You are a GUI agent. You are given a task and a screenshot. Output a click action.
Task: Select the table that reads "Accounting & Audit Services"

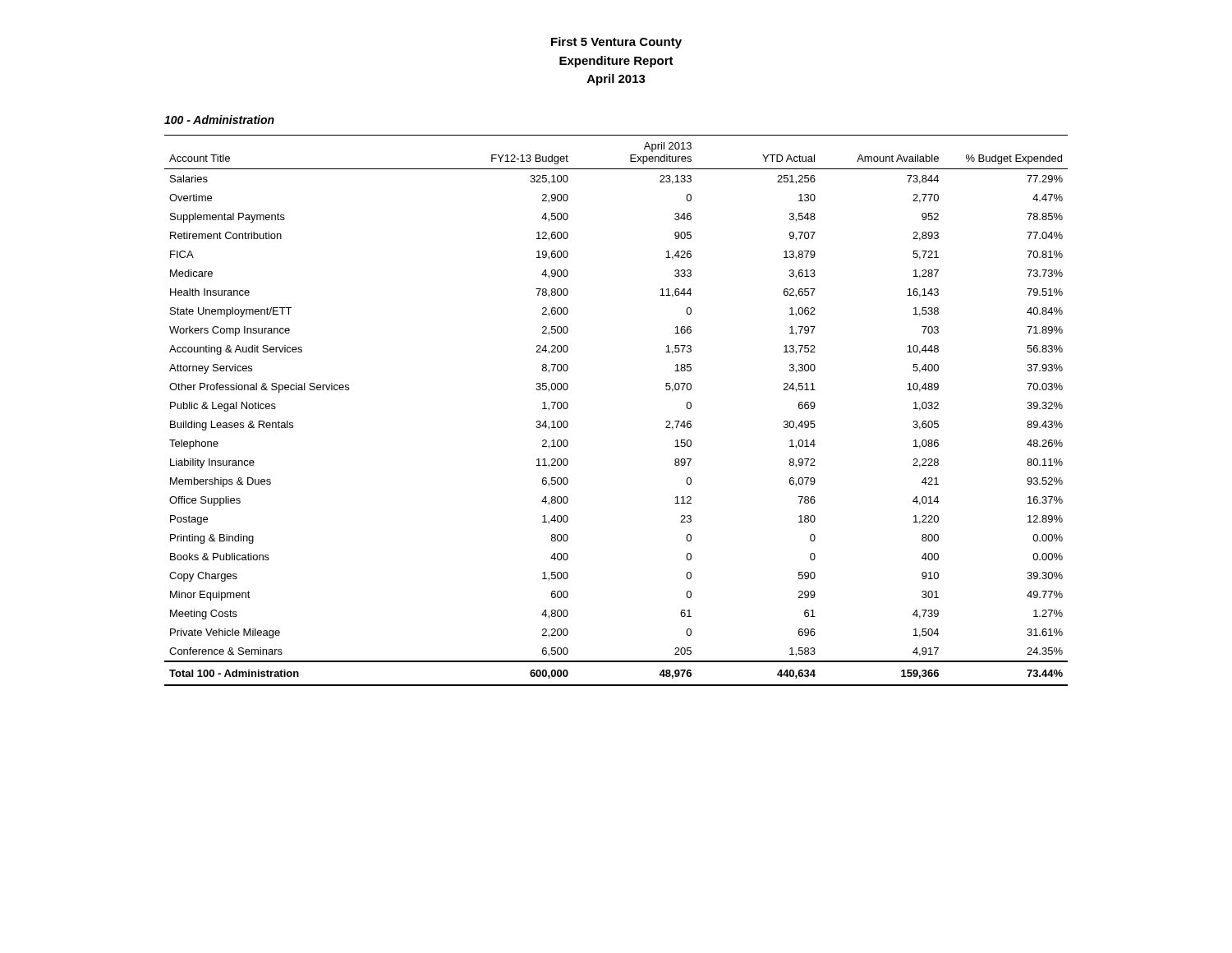tap(616, 410)
